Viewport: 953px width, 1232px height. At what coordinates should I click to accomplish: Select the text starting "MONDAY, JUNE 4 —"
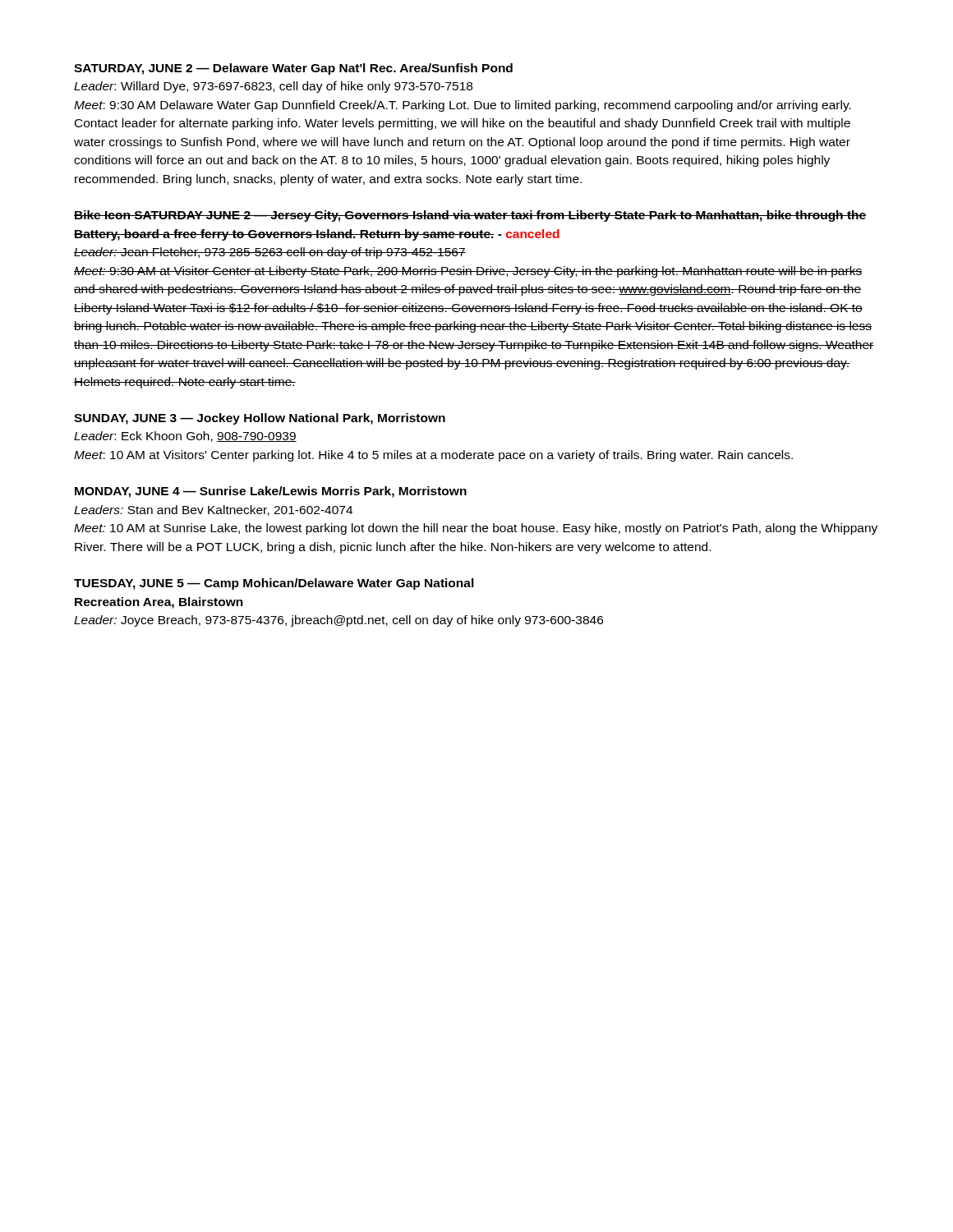click(476, 519)
